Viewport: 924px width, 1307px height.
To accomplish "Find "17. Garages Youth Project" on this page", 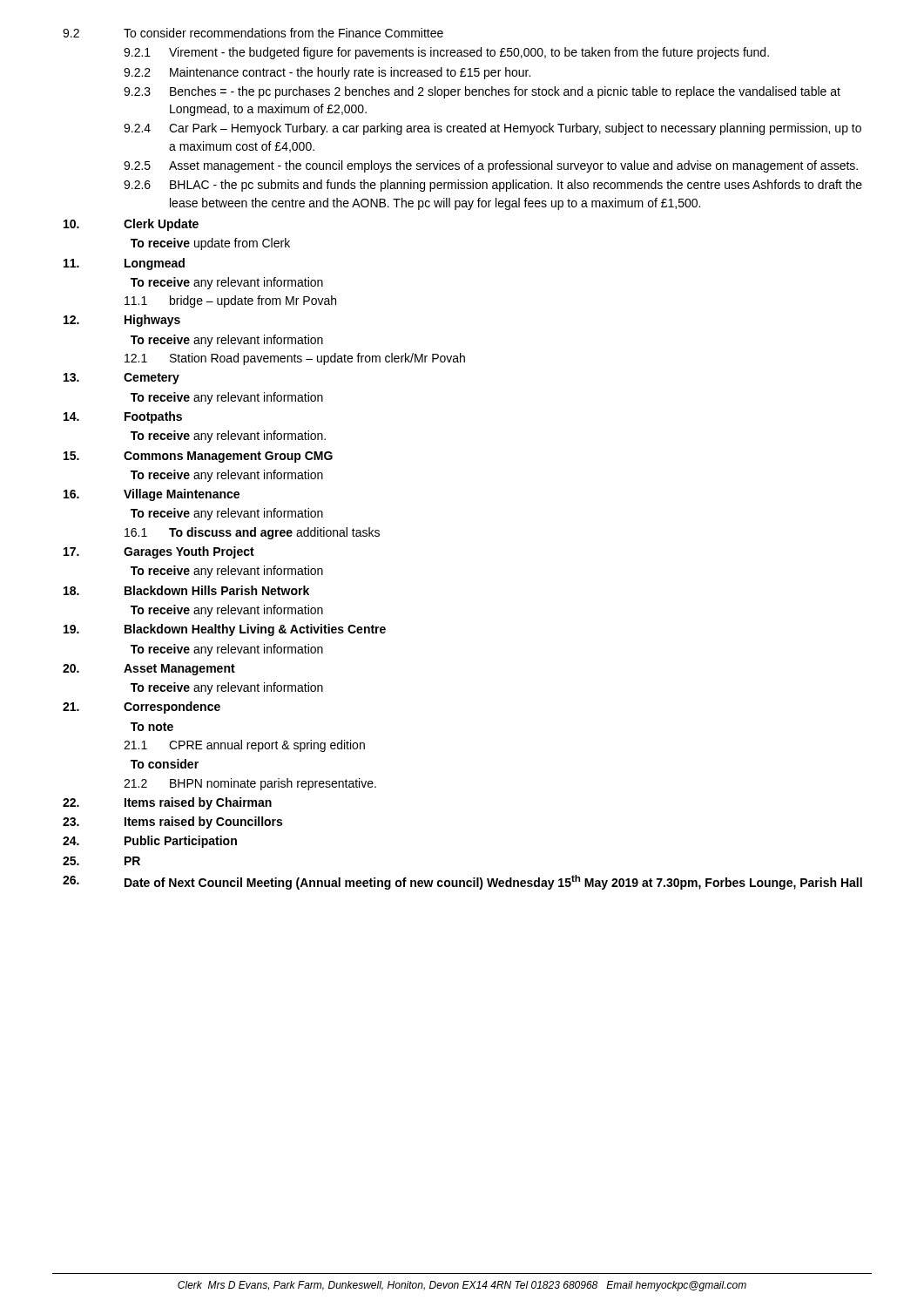I will 159,552.
